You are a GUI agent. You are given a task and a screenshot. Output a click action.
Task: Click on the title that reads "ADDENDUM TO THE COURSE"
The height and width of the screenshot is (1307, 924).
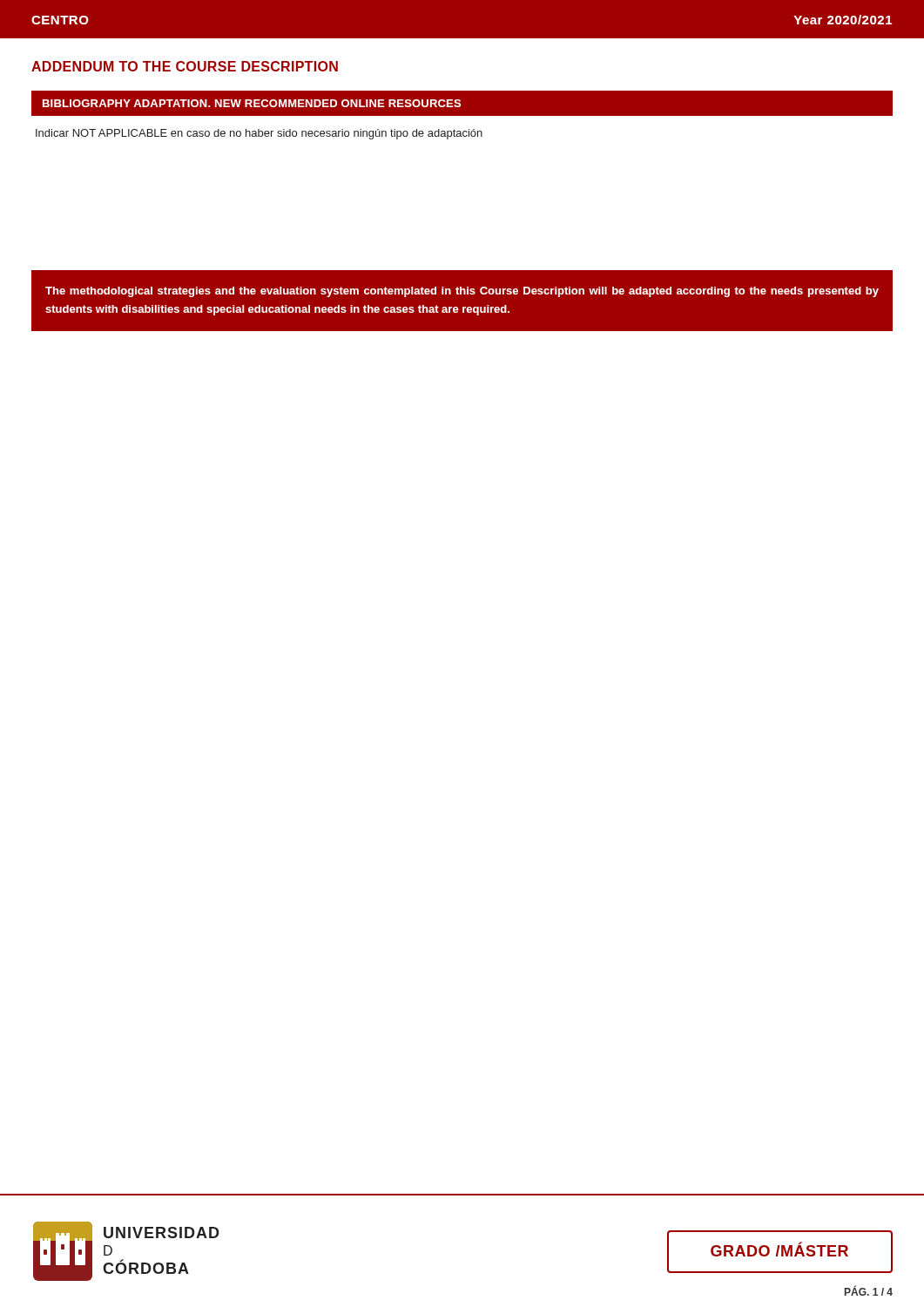pos(185,67)
